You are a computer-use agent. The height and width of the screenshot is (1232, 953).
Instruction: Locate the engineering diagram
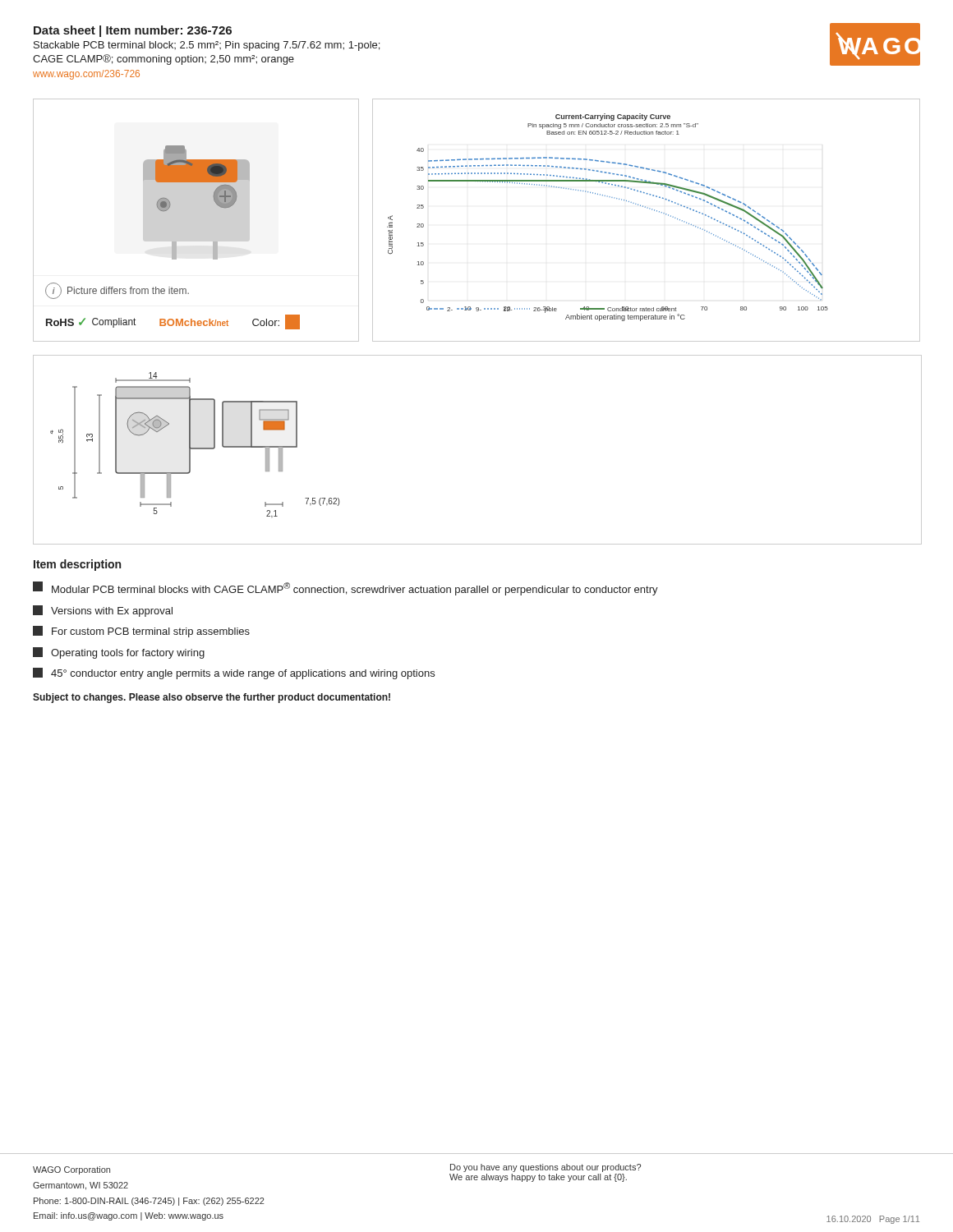pyautogui.click(x=477, y=450)
